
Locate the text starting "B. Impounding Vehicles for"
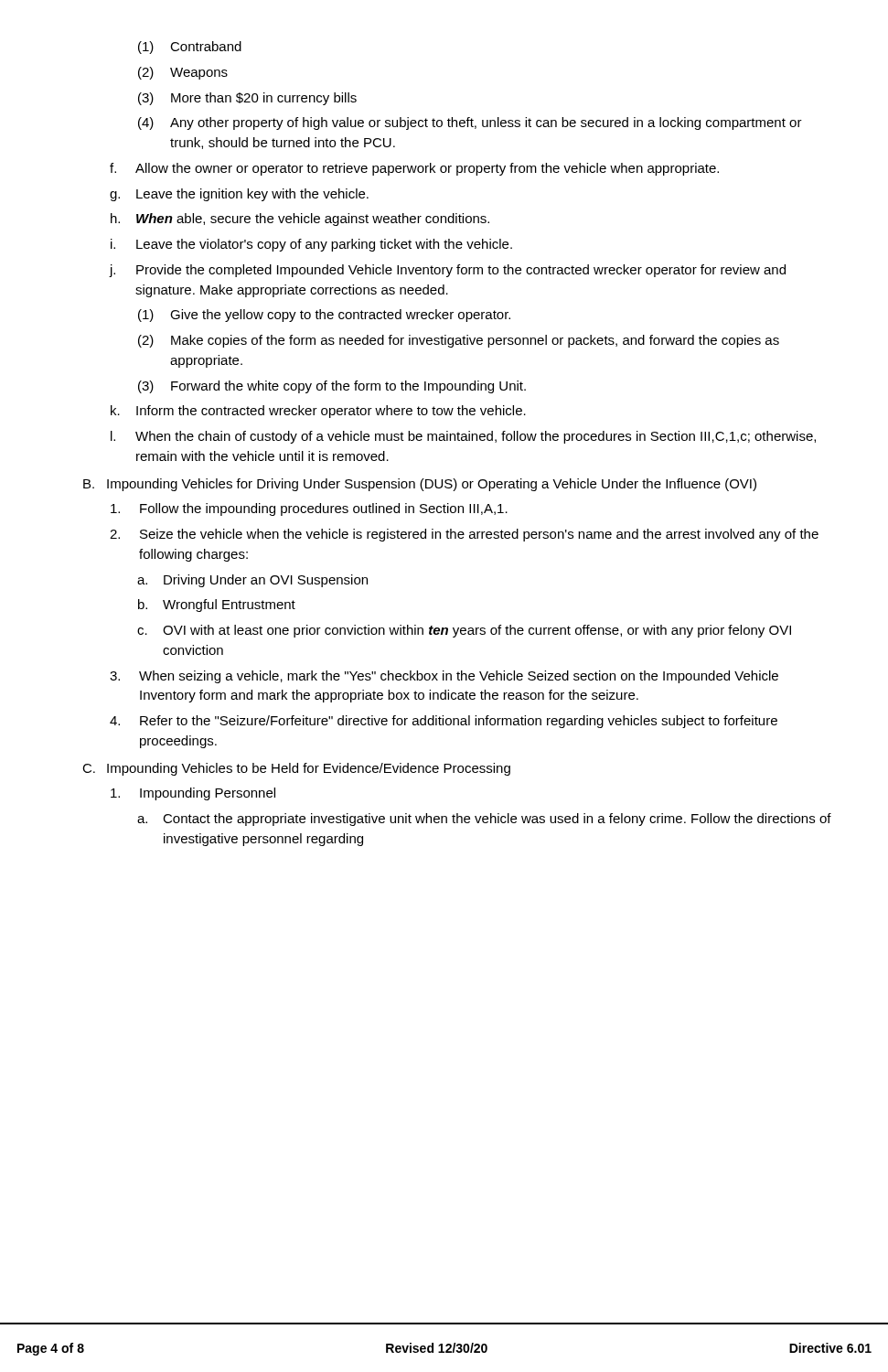tap(458, 483)
